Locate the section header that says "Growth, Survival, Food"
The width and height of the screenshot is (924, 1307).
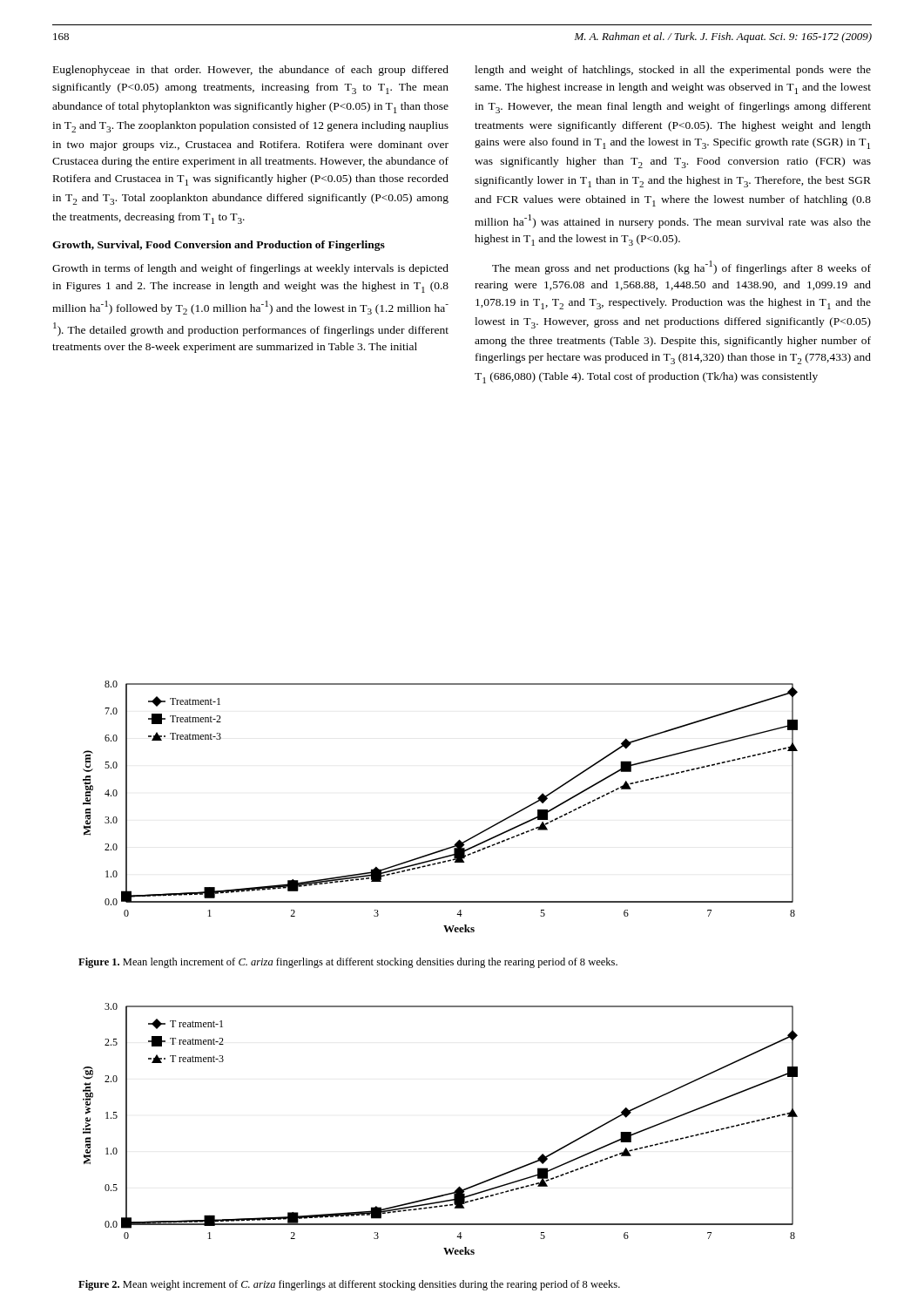[x=250, y=244]
